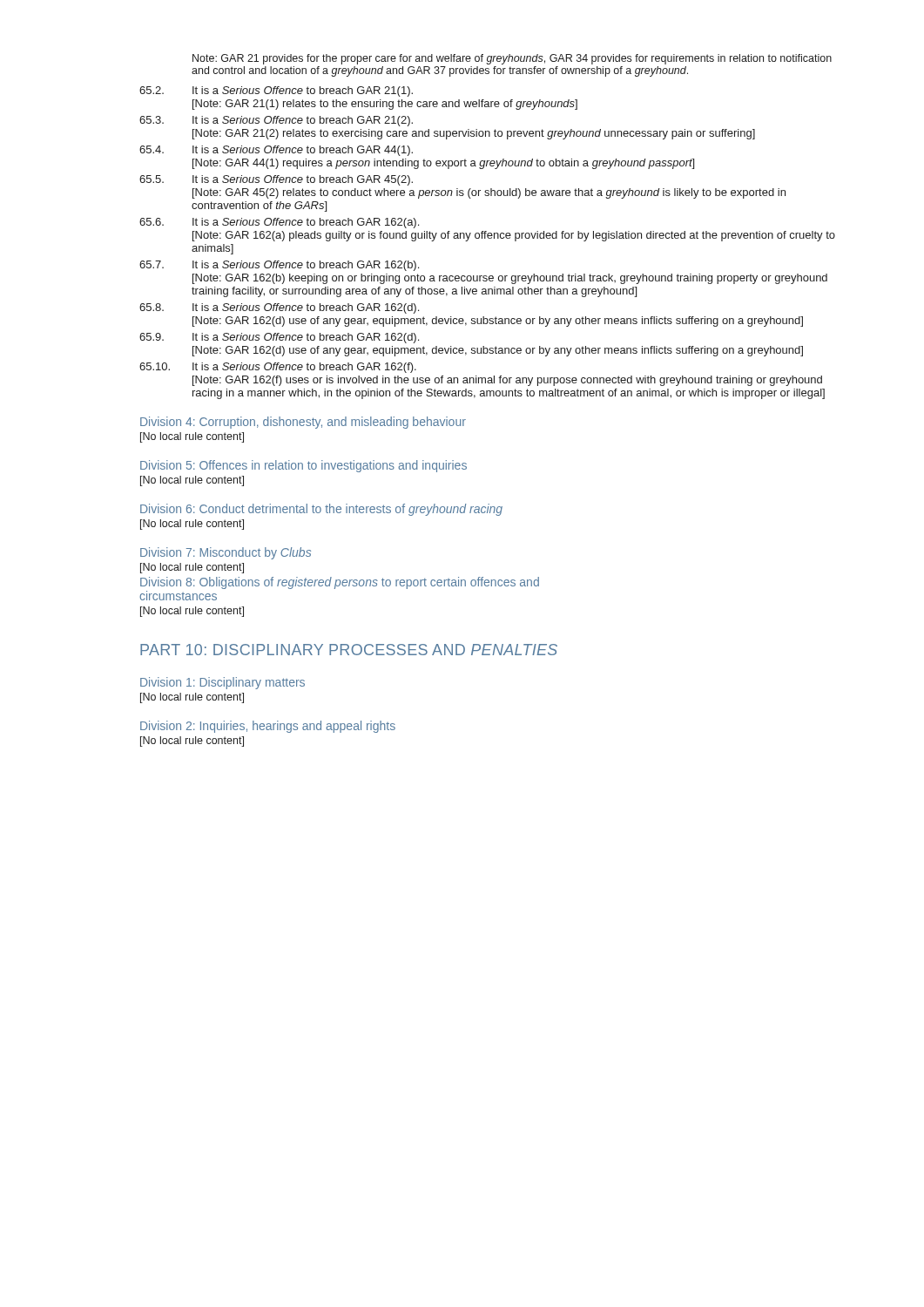The image size is (924, 1307).
Task: Point to the element starting "Division 8: Obligations of"
Action: click(339, 582)
